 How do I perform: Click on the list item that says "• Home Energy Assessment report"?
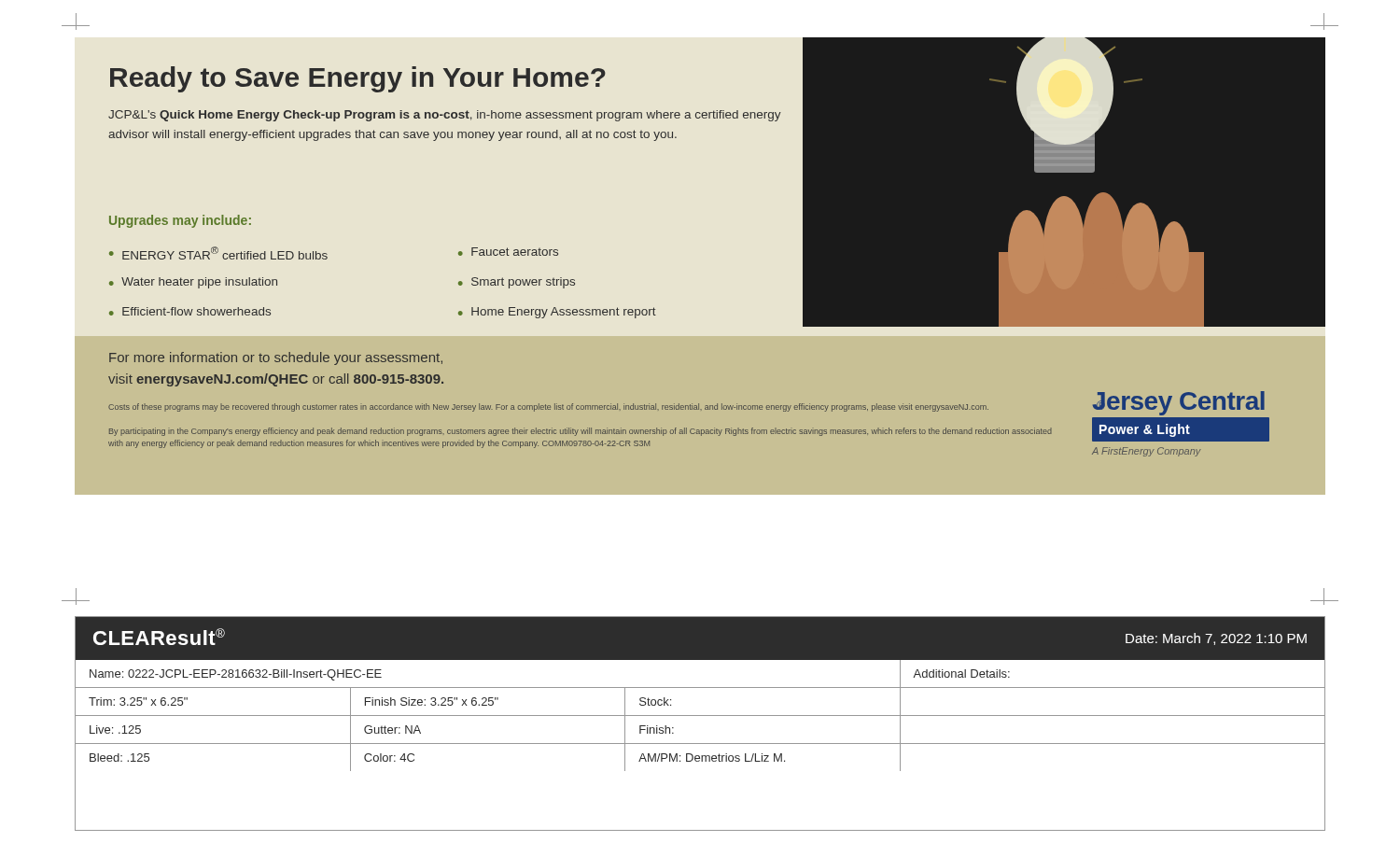pyautogui.click(x=556, y=314)
